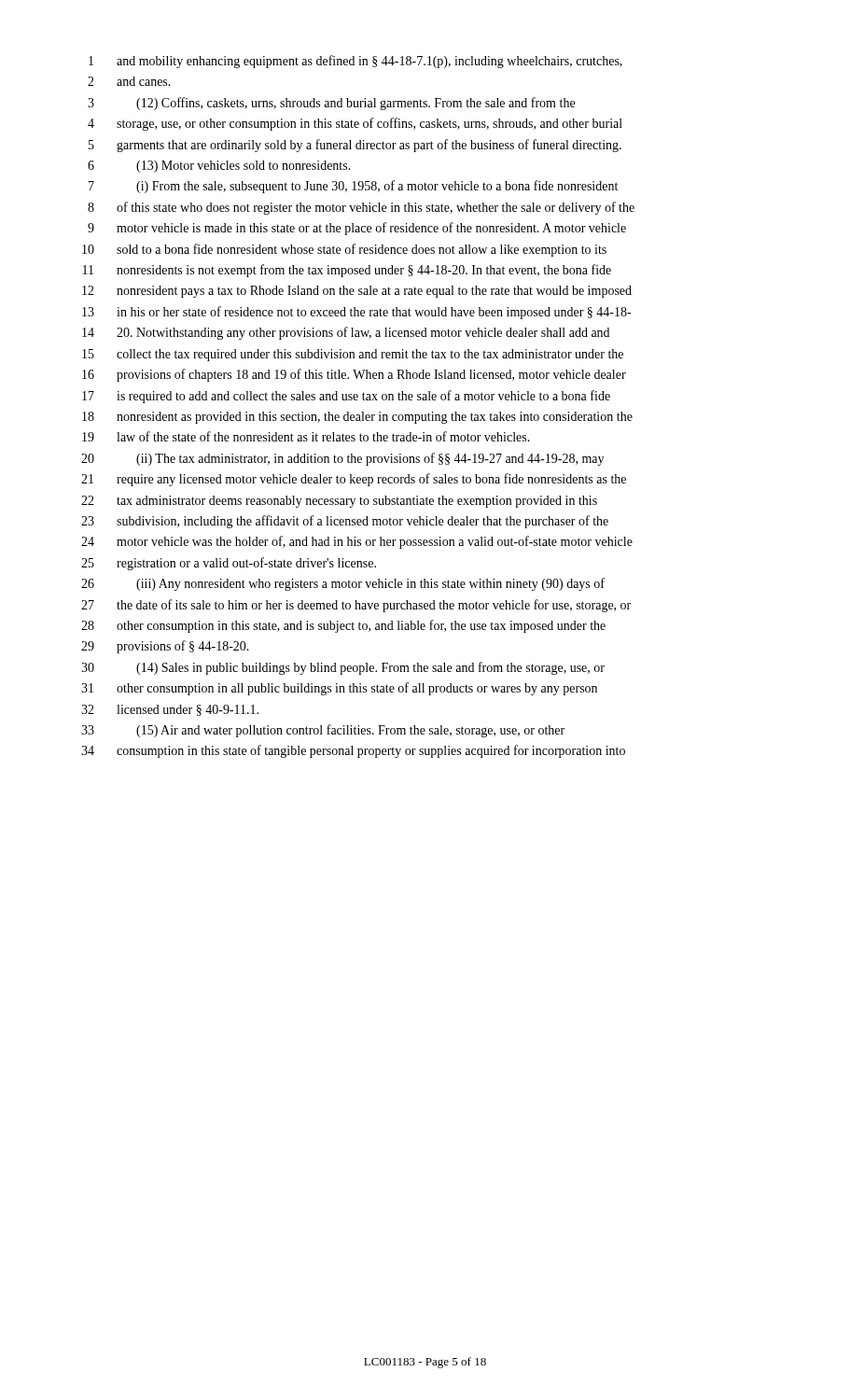Find the block on this page that starts "30 (14) Sales in public buildings"

[453, 689]
